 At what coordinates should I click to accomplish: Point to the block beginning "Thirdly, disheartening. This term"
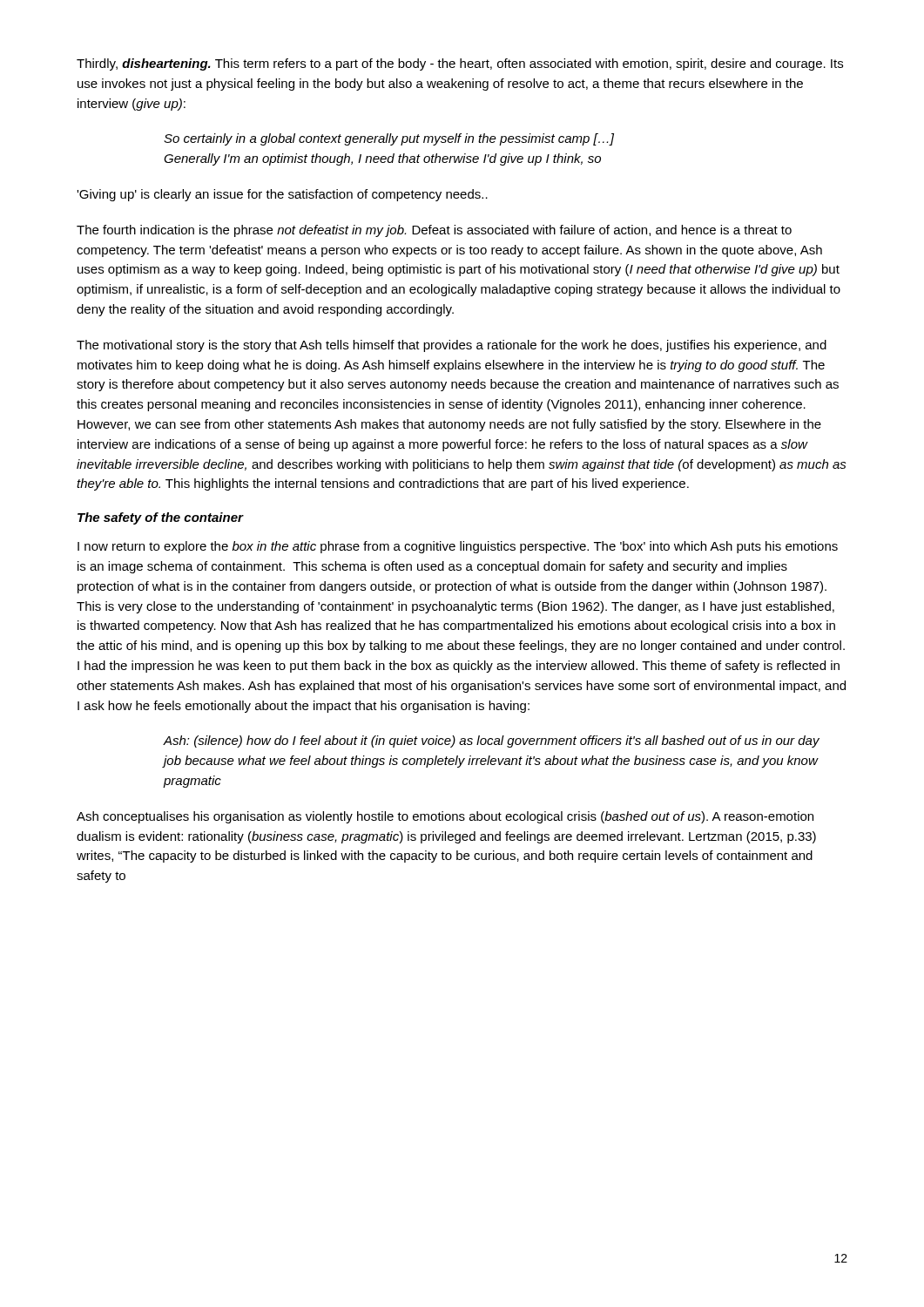point(460,83)
